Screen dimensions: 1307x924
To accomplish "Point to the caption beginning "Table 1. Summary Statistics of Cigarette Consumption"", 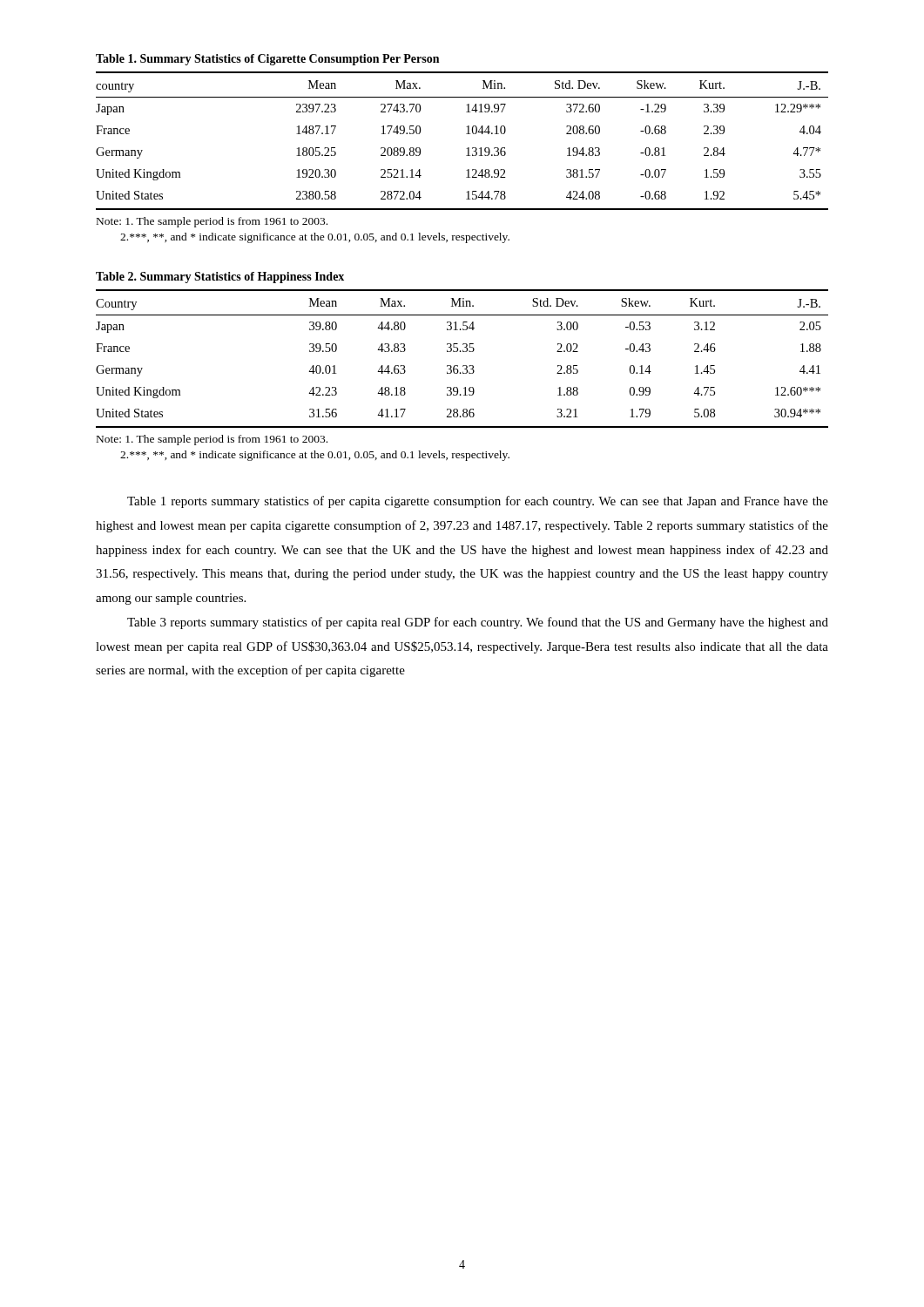I will point(268,59).
